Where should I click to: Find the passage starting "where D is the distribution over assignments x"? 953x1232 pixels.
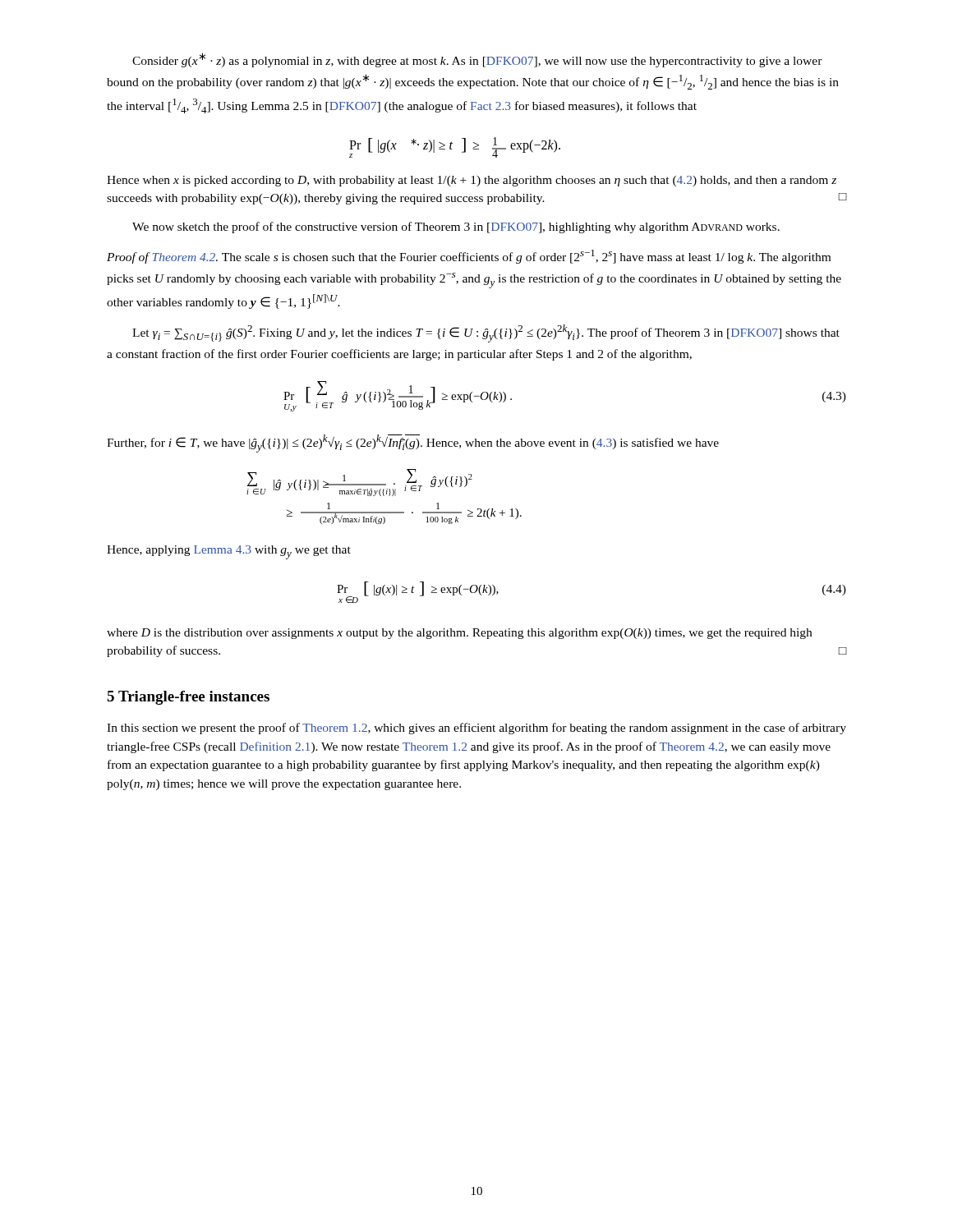[476, 642]
